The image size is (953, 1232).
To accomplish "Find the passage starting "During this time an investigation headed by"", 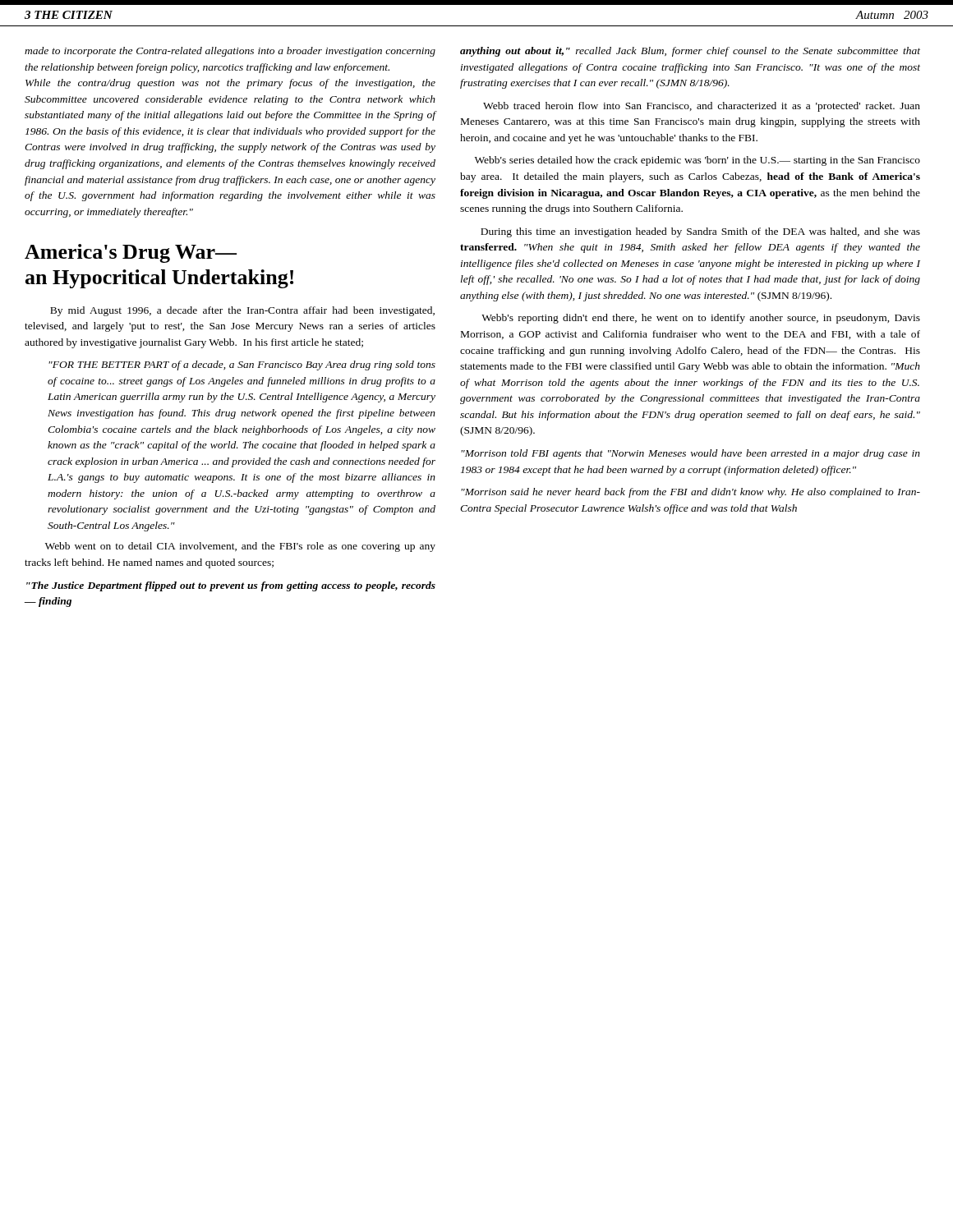I will pyautogui.click(x=690, y=263).
